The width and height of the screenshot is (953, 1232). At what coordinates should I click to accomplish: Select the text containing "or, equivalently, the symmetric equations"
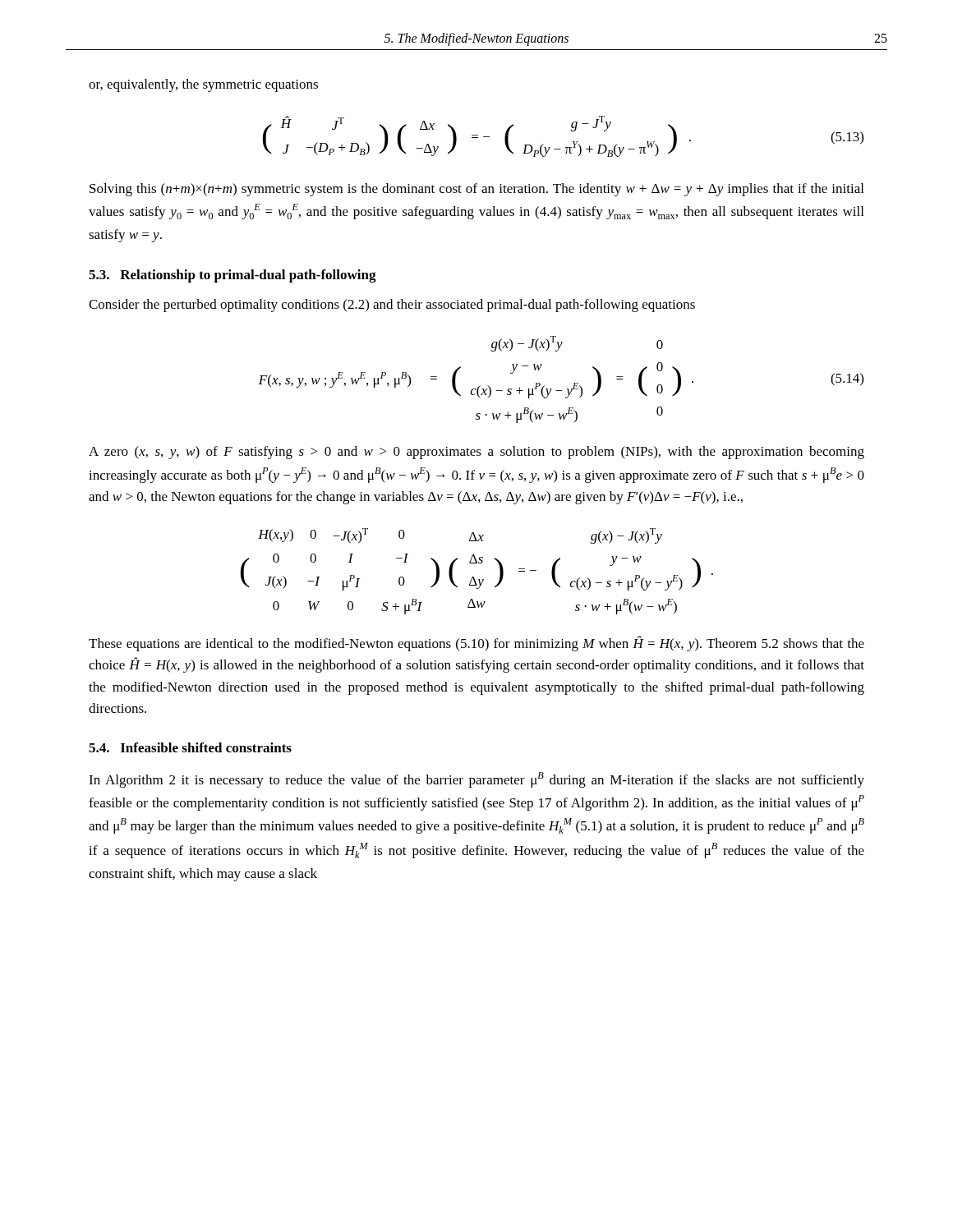[203, 85]
